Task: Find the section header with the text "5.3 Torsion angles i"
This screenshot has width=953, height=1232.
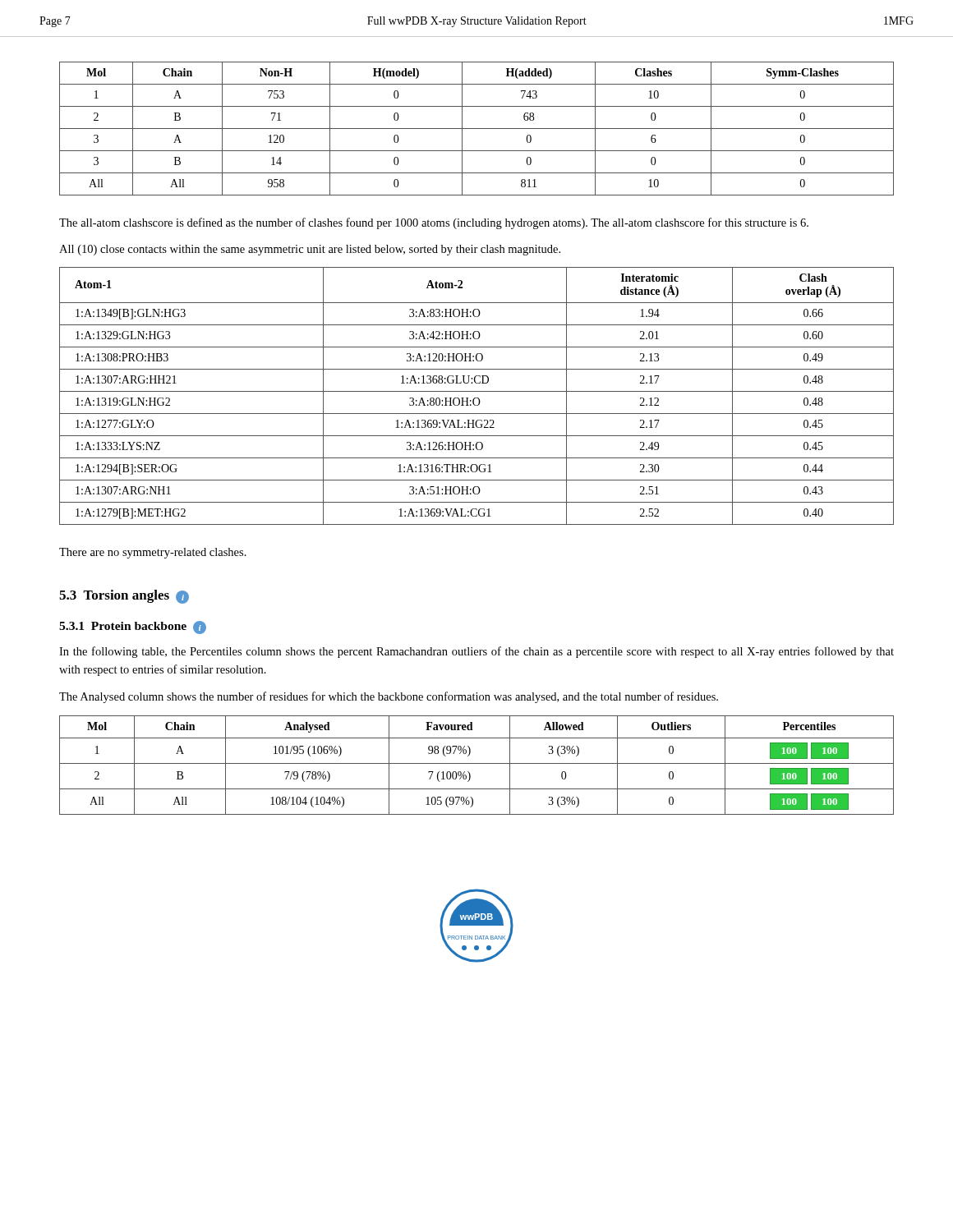Action: click(x=124, y=595)
